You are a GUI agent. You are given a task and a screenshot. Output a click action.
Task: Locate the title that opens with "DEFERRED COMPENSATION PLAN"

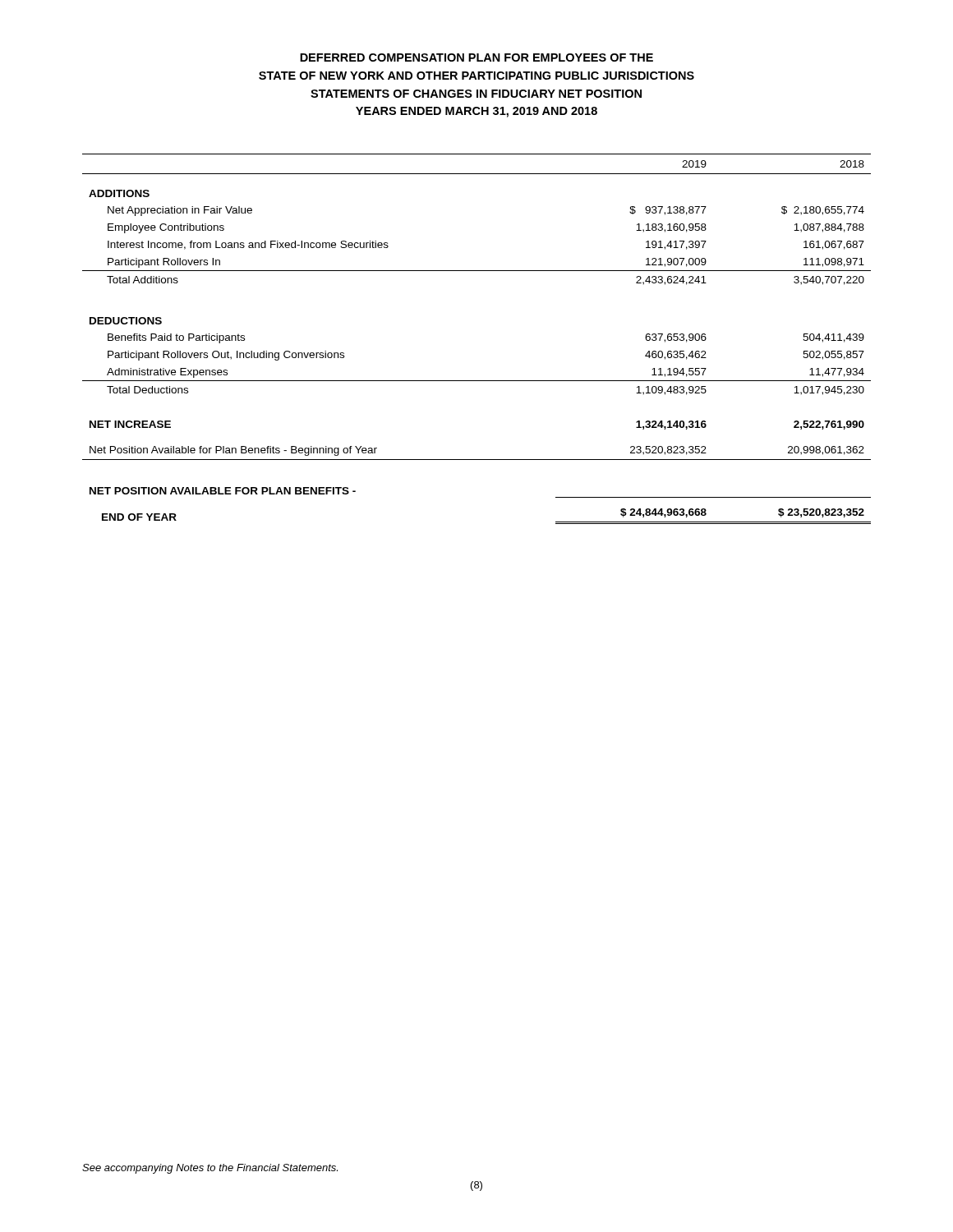click(x=476, y=85)
